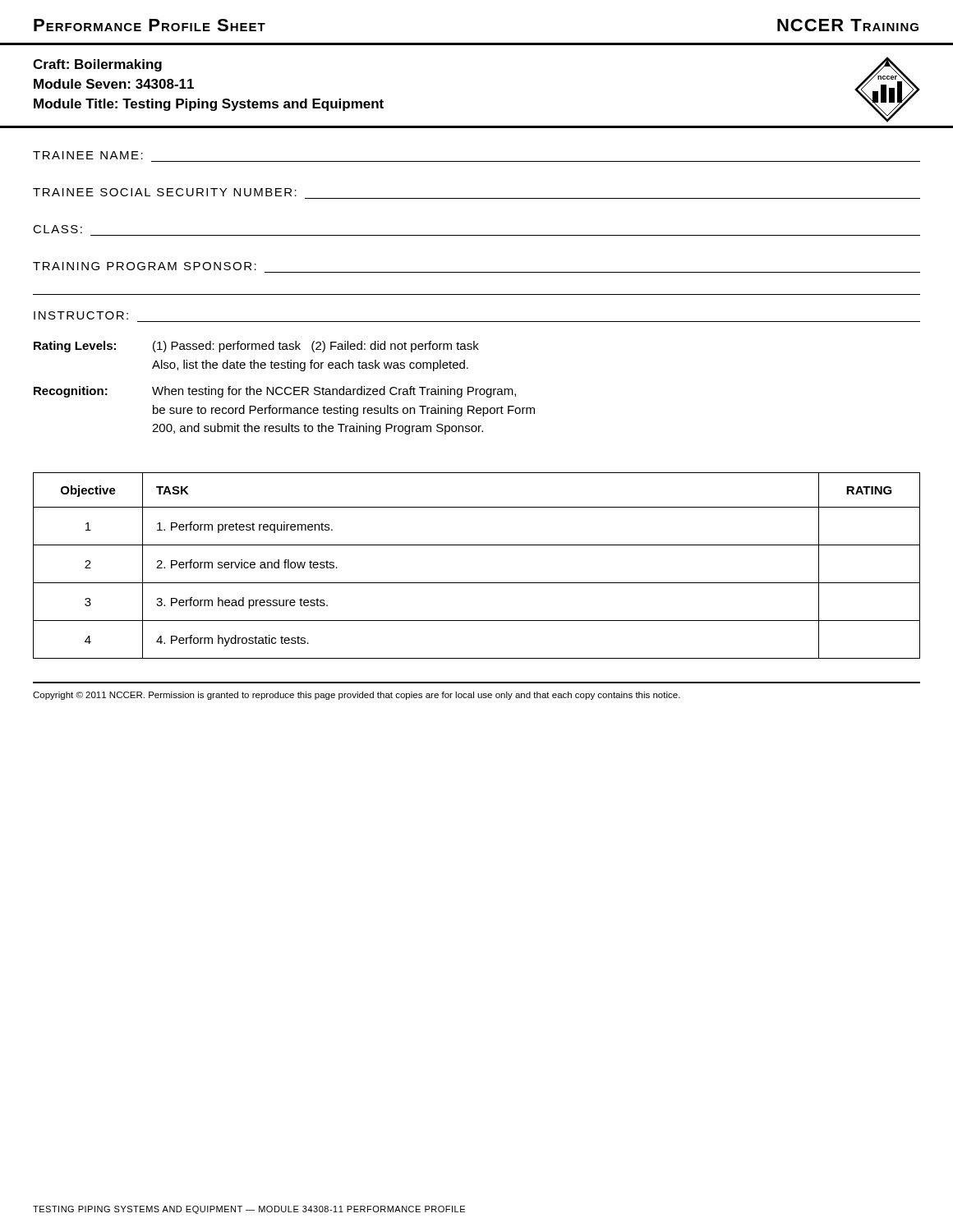The width and height of the screenshot is (953, 1232).
Task: Find the block starting "Trainee Name:"
Action: click(x=476, y=154)
